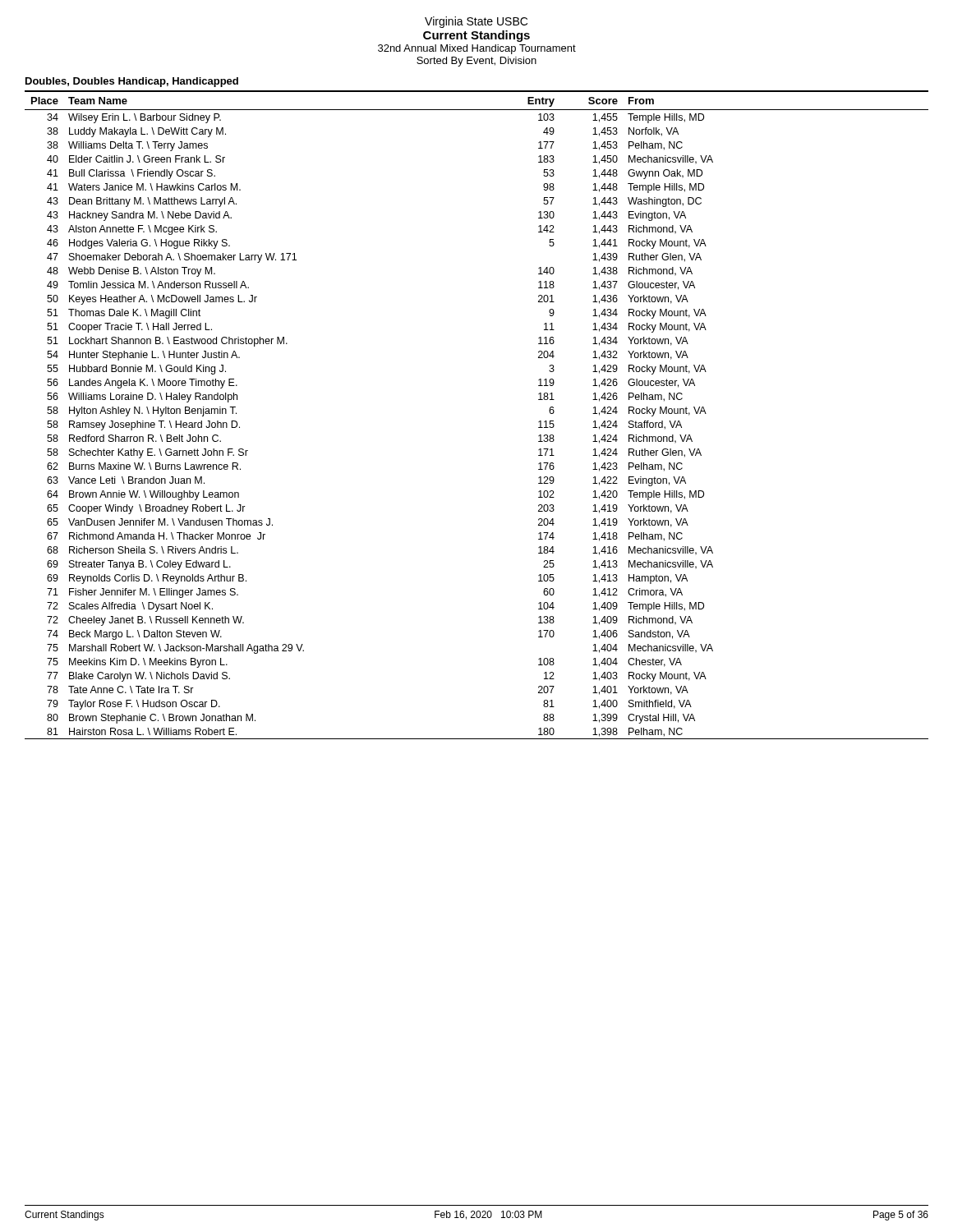Find the table that mentions "Streater Tanya B. \ Coley"
Screen dimensions: 1232x953
476,415
